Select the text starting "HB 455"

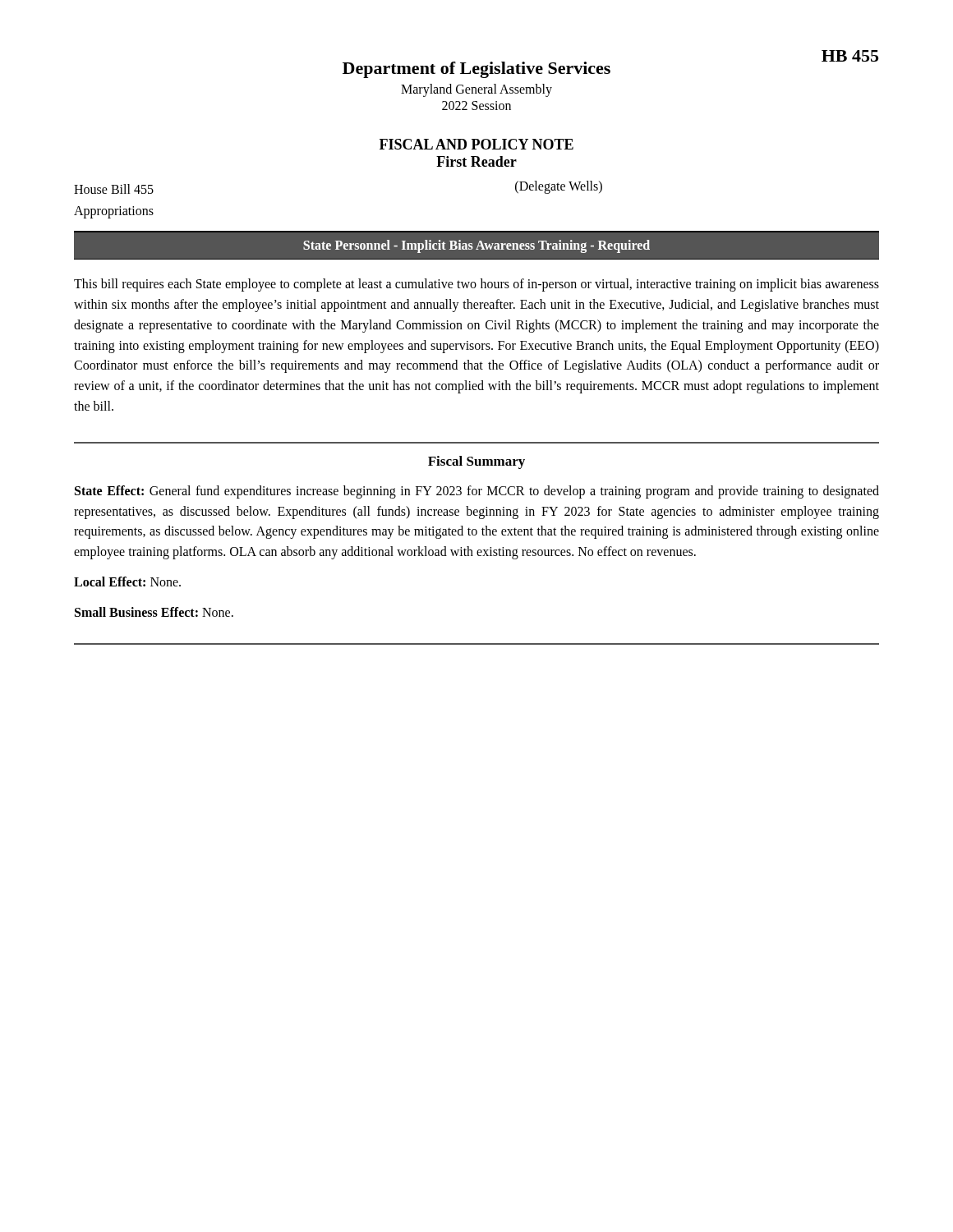pos(850,55)
